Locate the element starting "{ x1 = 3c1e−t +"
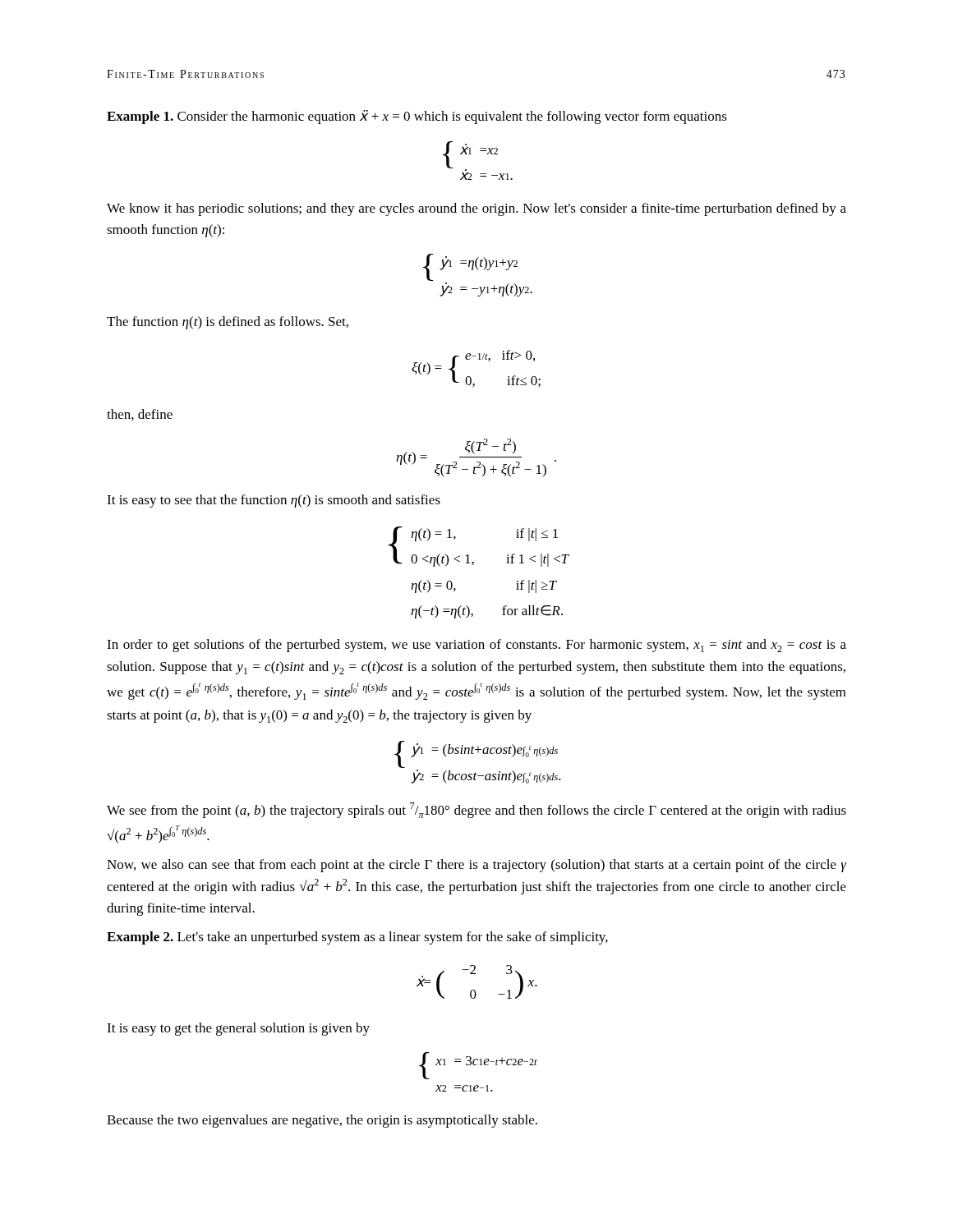The width and height of the screenshot is (953, 1232). pyautogui.click(x=476, y=1074)
